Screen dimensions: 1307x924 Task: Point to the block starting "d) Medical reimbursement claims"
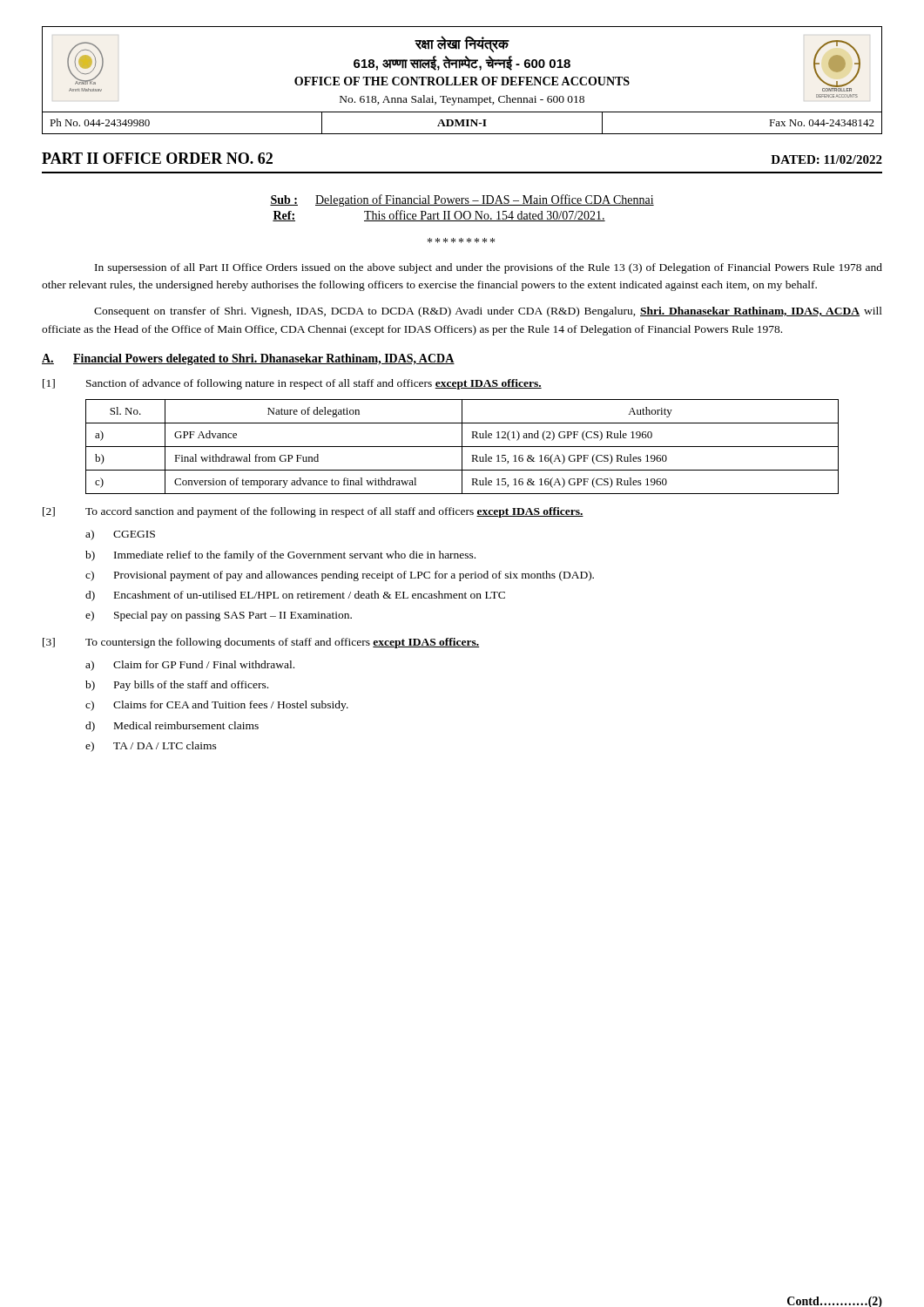point(172,727)
